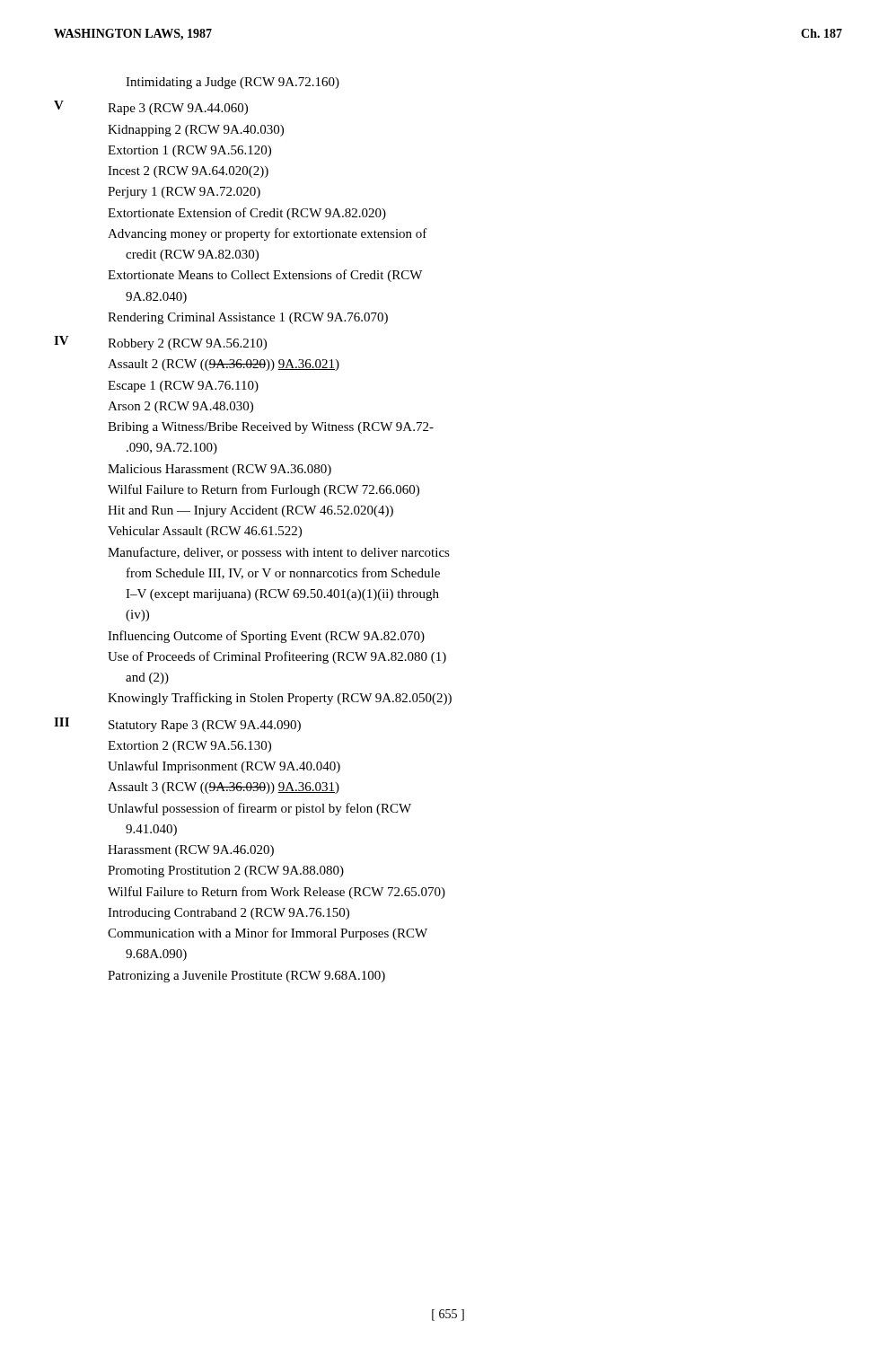Locate the block of text that opens with "Intimidating a Judge (RCW"
The width and height of the screenshot is (896, 1347).
[x=233, y=82]
